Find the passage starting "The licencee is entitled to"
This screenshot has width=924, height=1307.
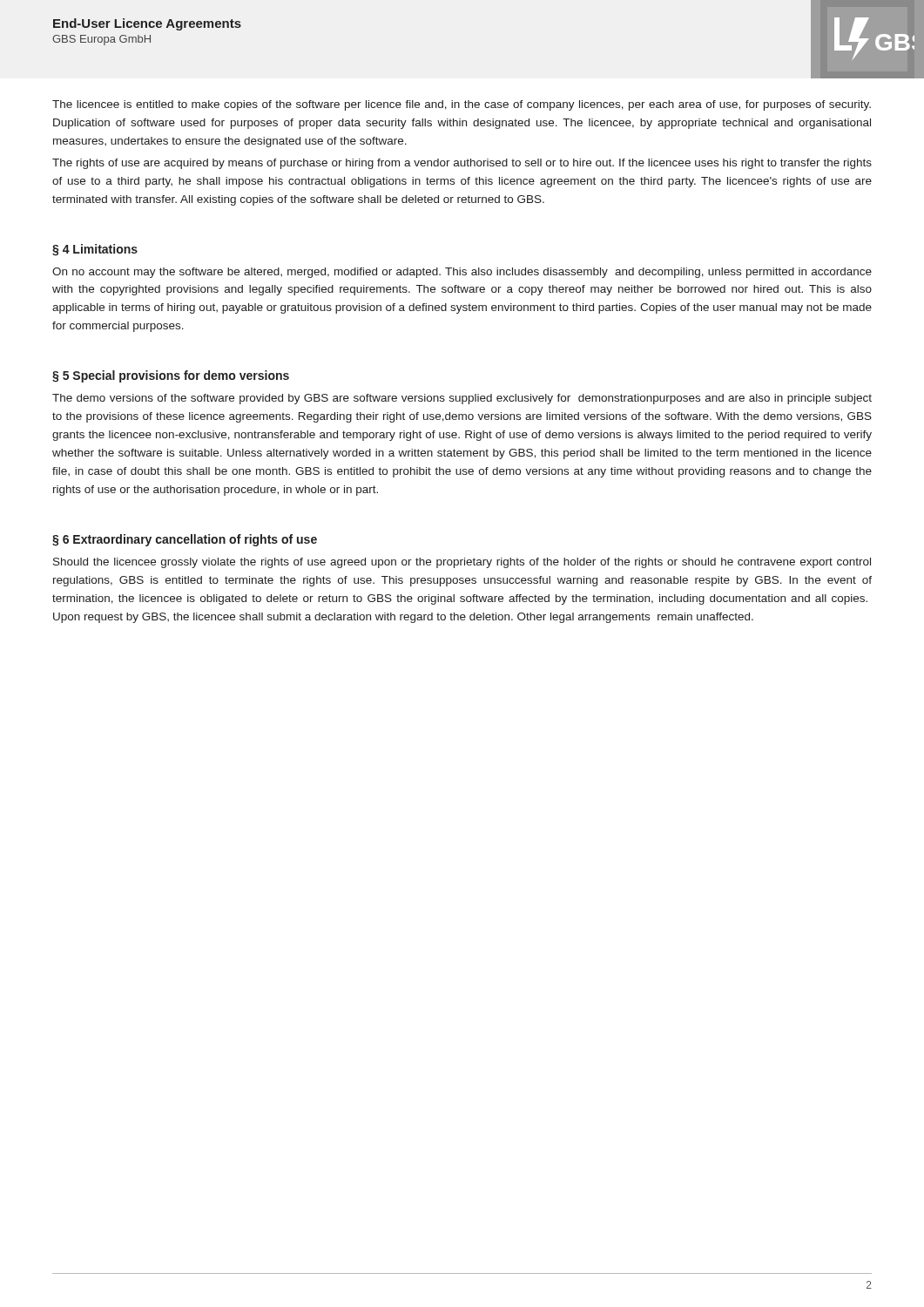462,122
